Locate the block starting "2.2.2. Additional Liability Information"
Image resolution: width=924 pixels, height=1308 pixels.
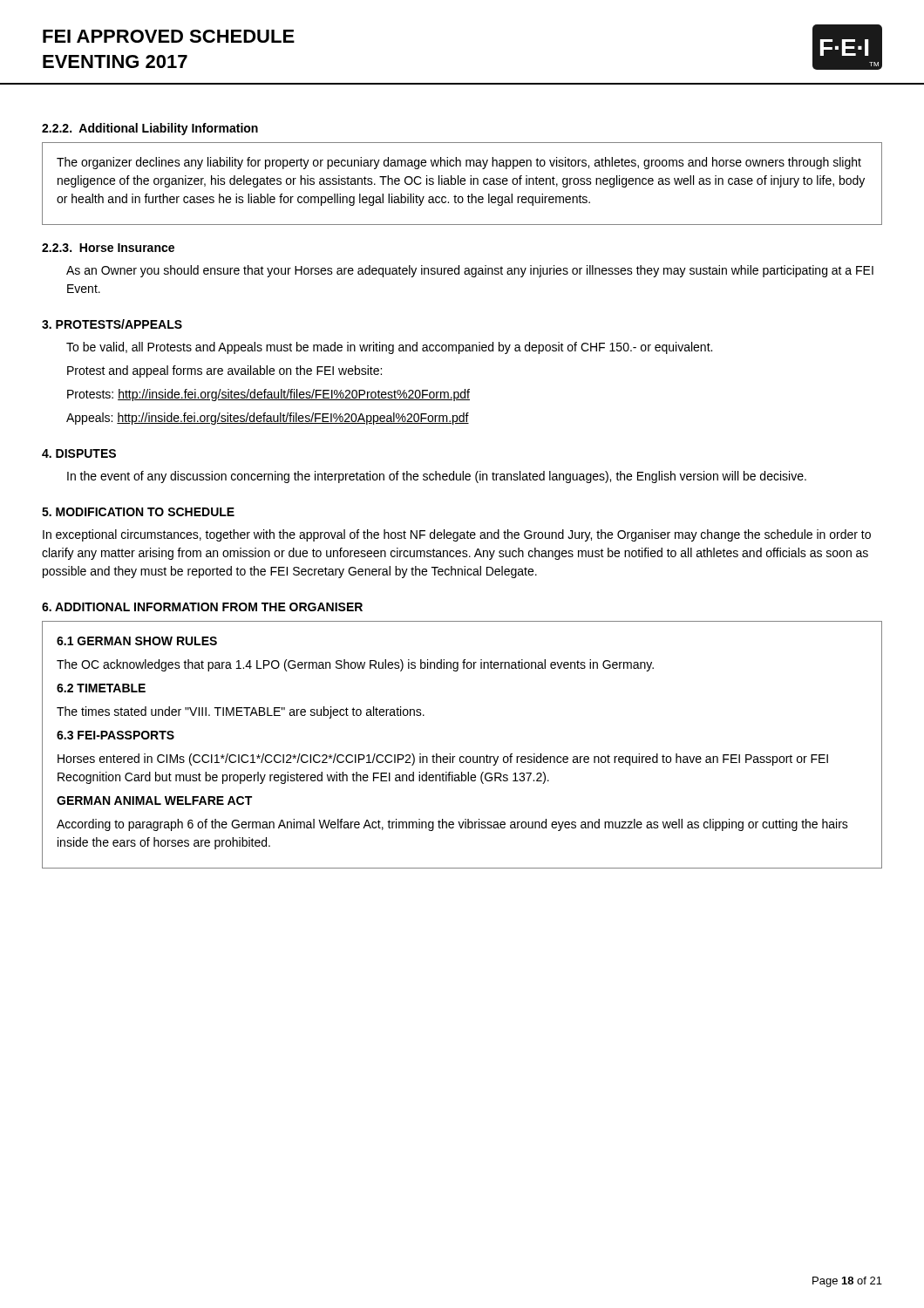pos(150,128)
